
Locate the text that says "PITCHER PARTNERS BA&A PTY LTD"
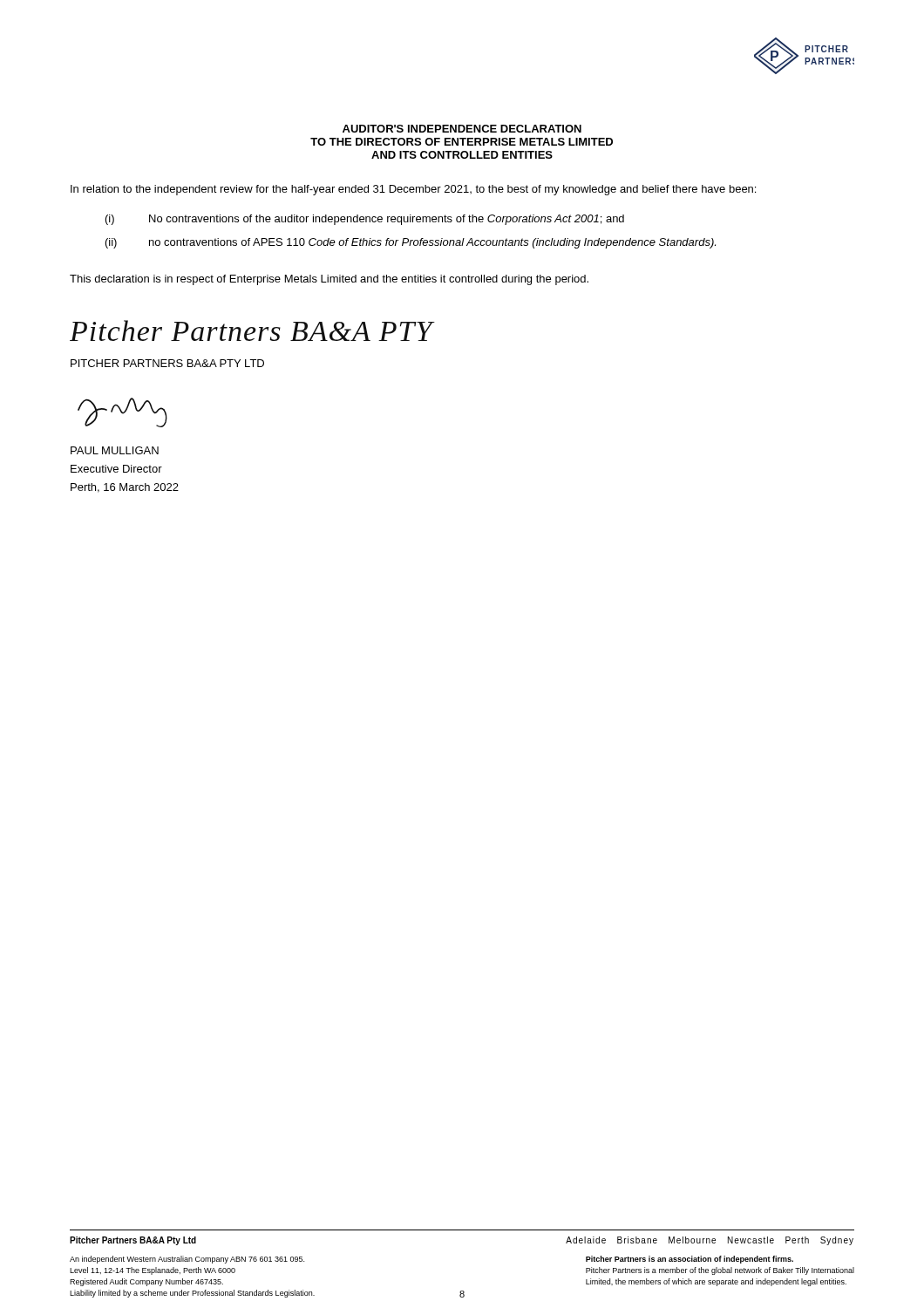(167, 363)
